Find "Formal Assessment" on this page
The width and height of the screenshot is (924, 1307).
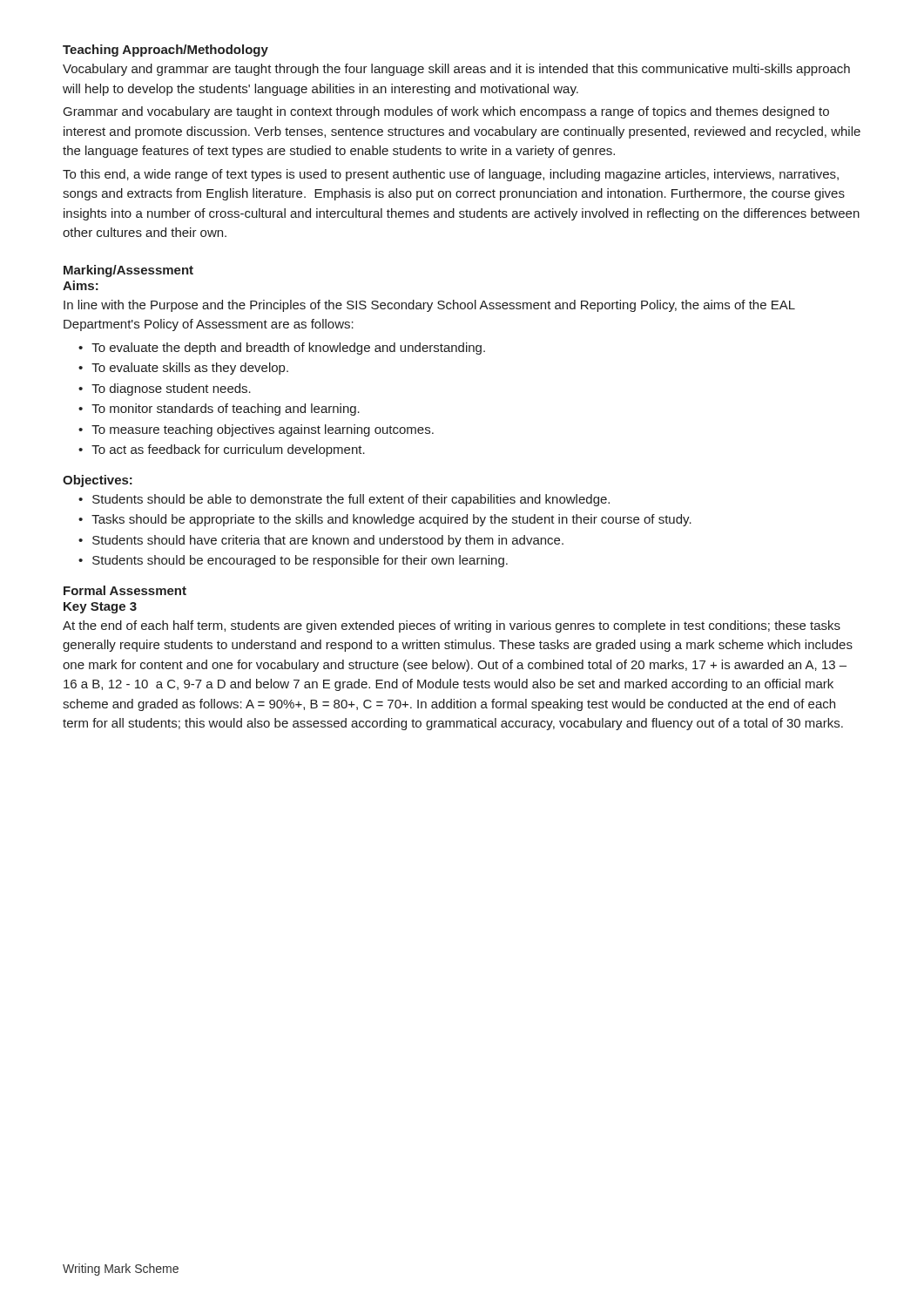pyautogui.click(x=125, y=590)
